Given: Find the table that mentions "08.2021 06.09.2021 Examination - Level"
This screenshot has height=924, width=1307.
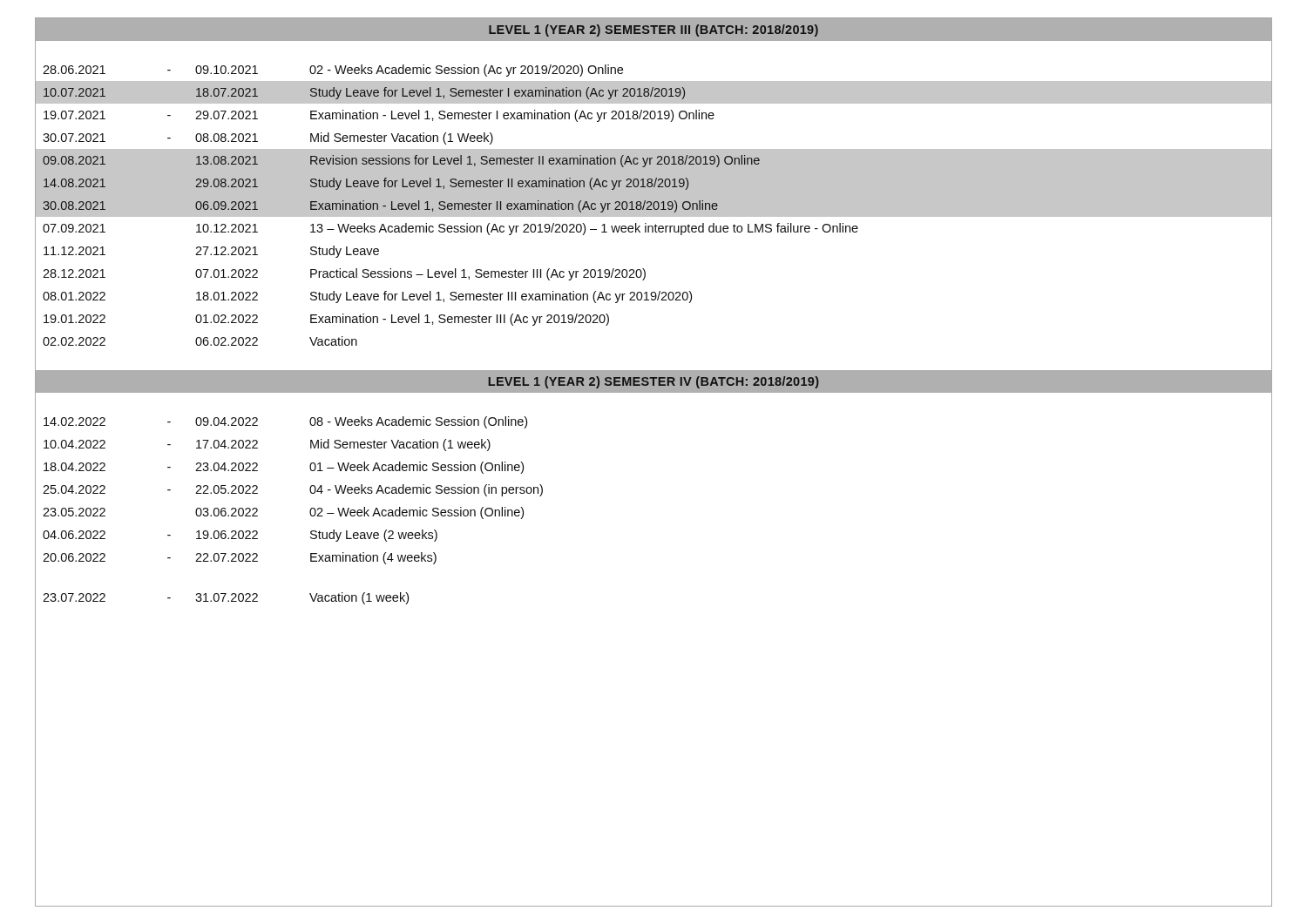Looking at the screenshot, I should point(654,206).
